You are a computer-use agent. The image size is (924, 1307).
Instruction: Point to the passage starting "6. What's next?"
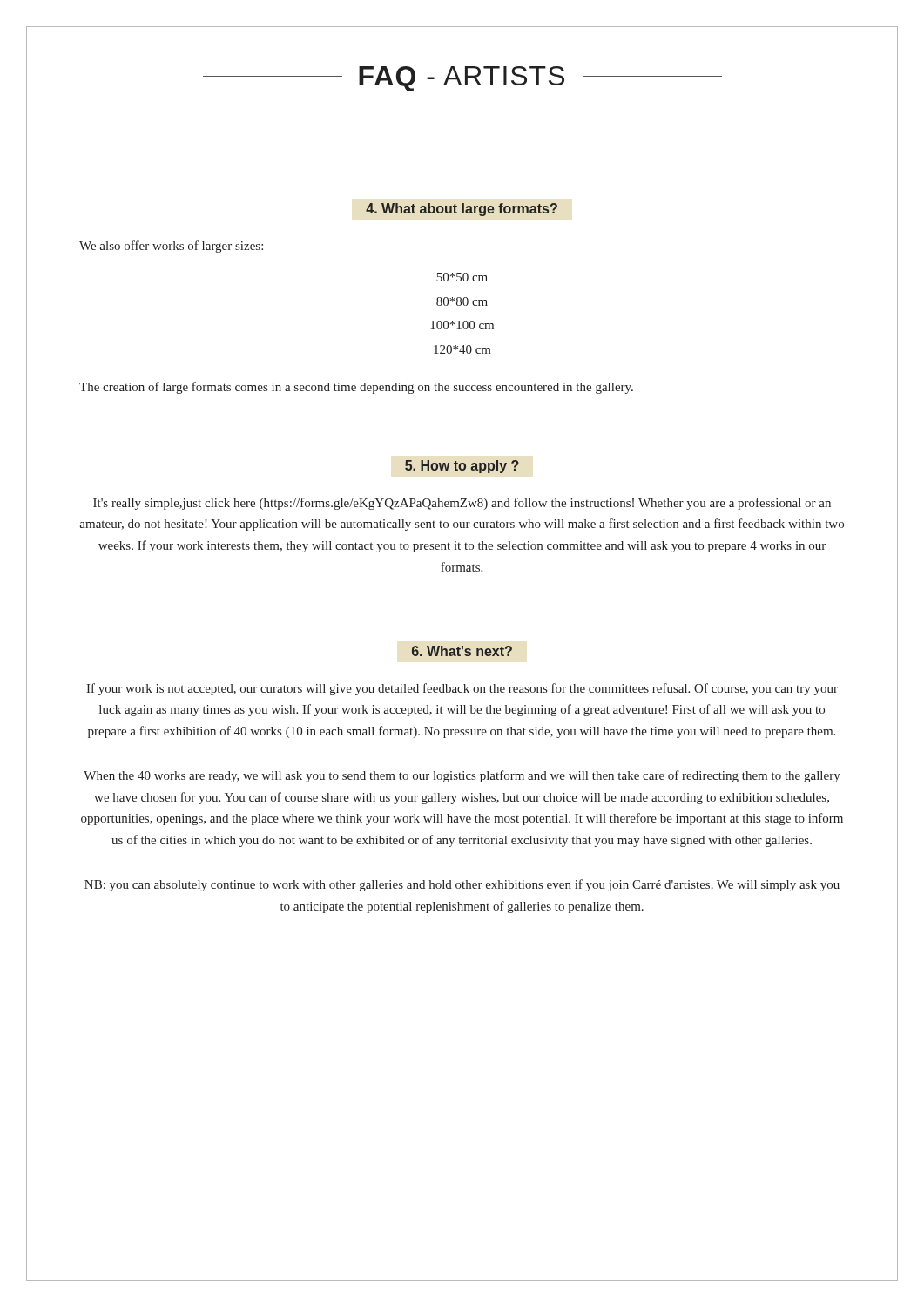[x=462, y=651]
